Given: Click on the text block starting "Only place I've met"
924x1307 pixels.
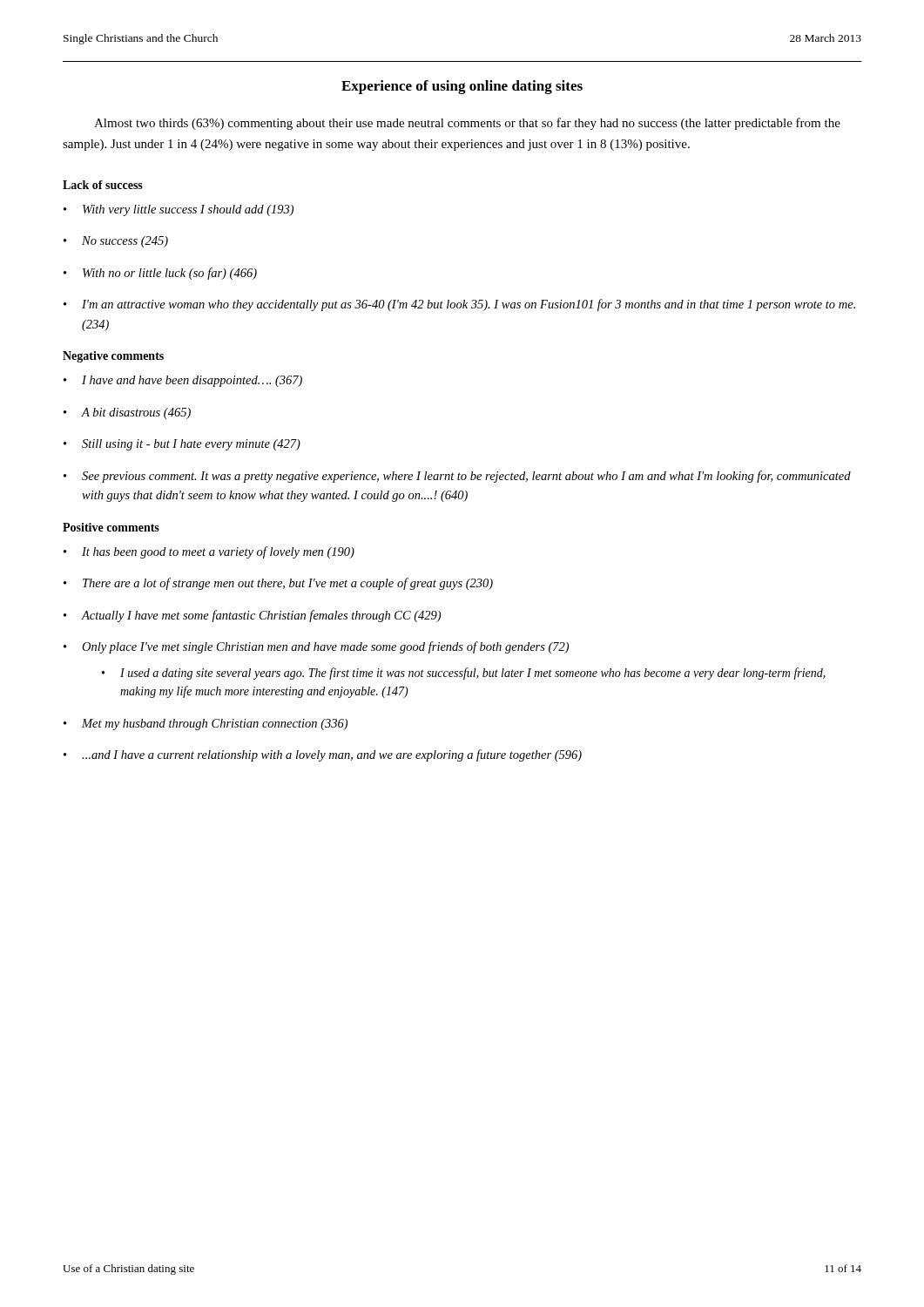Looking at the screenshot, I should click(472, 670).
